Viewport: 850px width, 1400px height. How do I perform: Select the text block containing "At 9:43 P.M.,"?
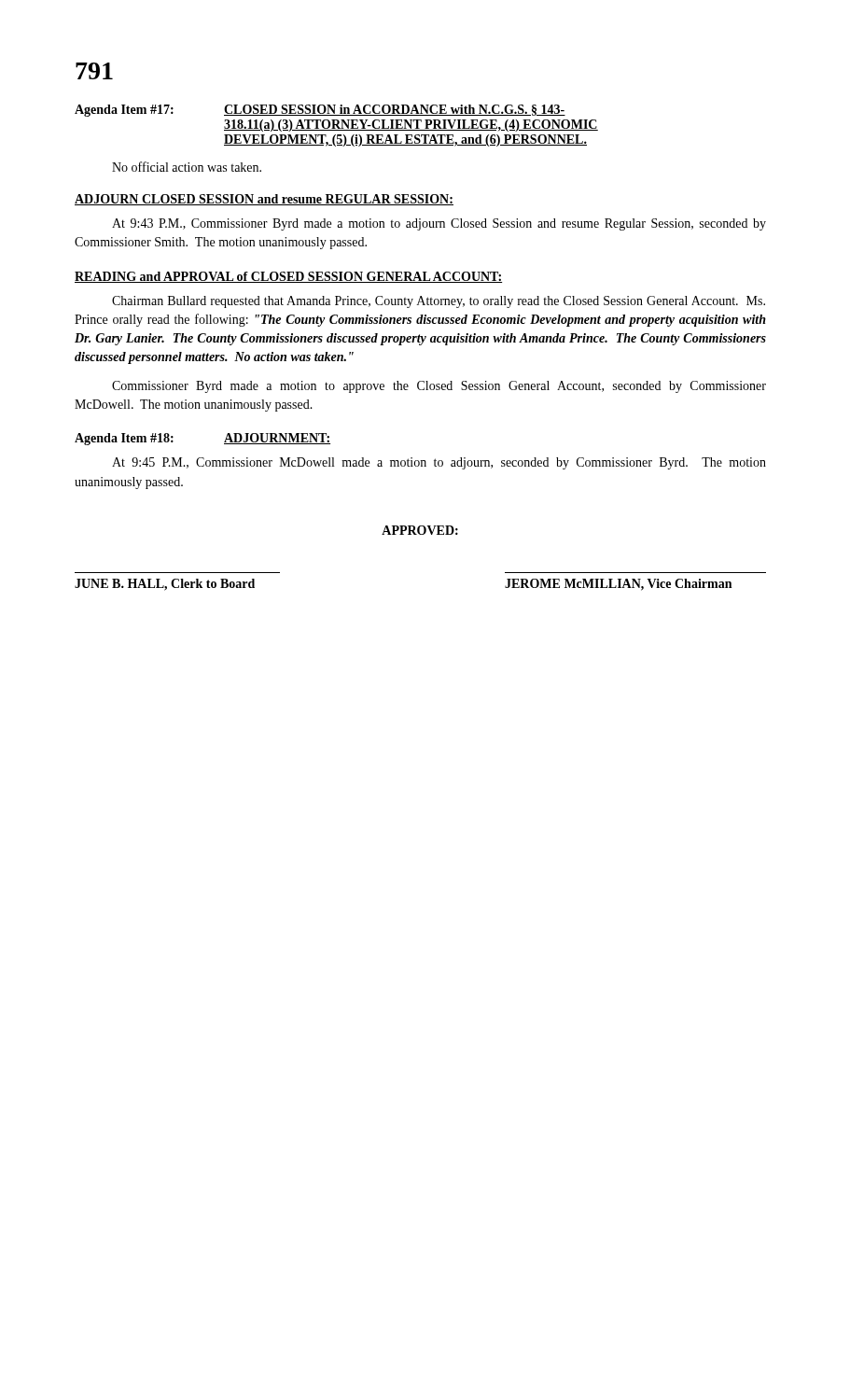(x=420, y=233)
